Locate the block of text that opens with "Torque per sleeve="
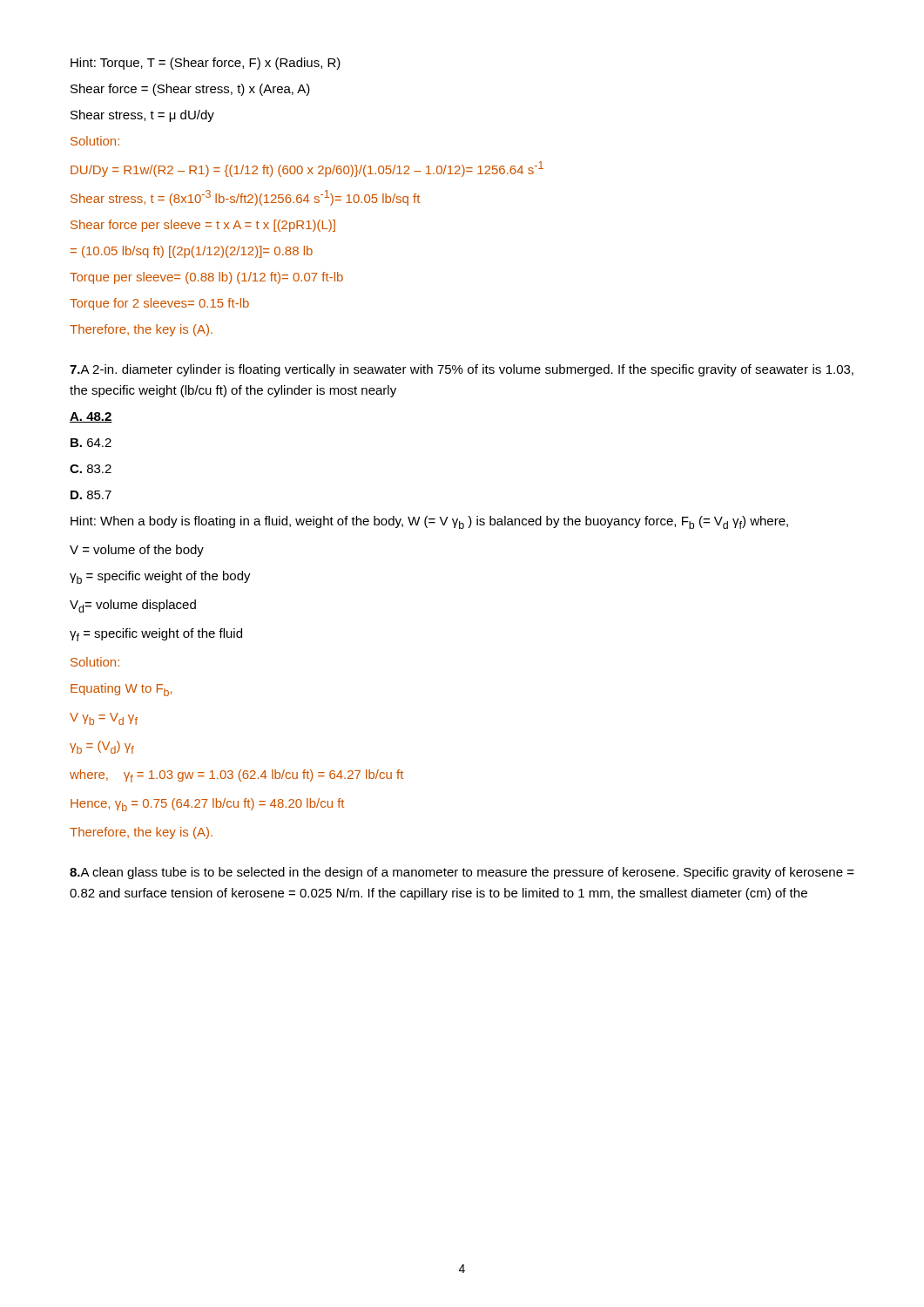The height and width of the screenshot is (1307, 924). pyautogui.click(x=207, y=277)
